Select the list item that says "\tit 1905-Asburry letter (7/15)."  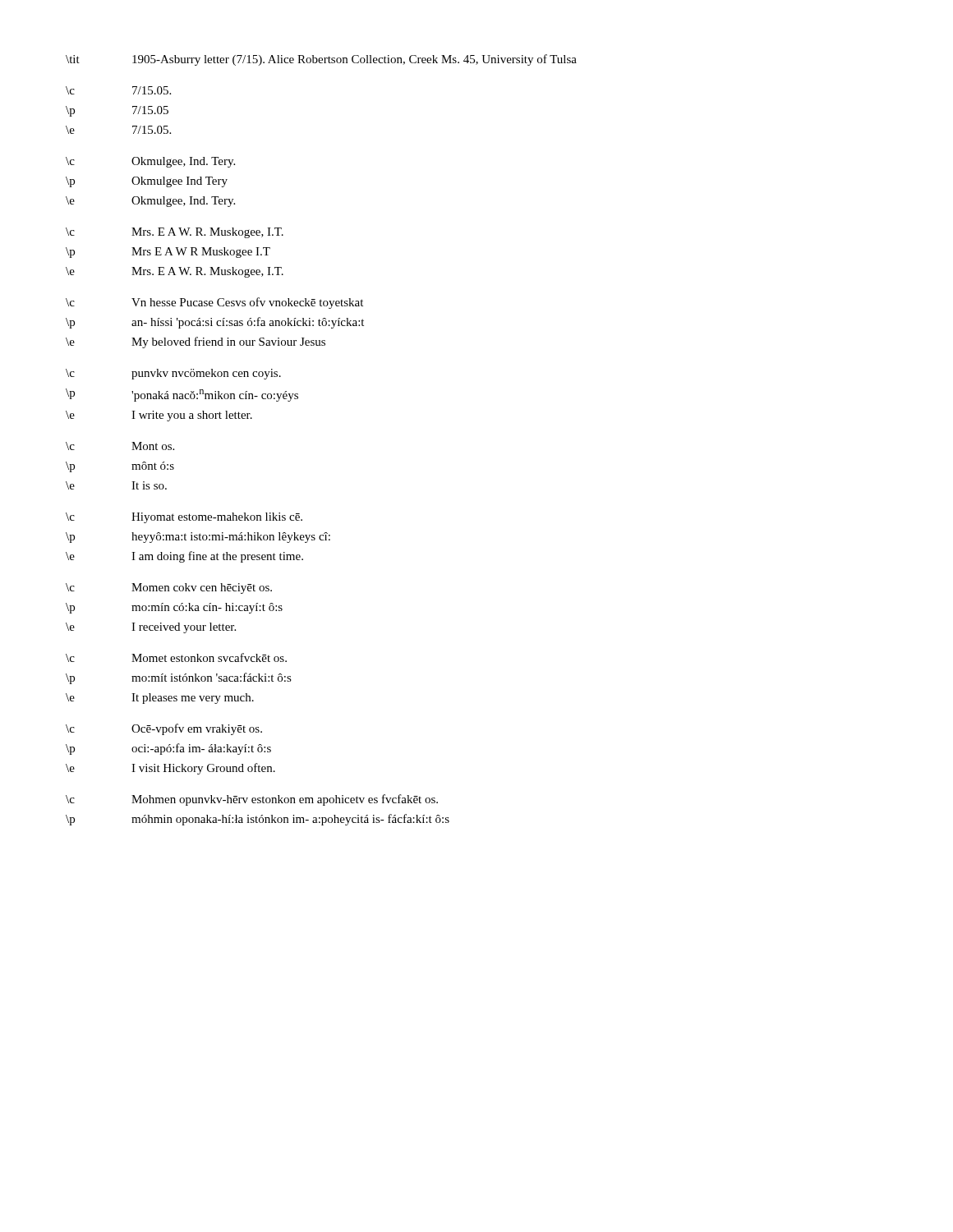[476, 59]
